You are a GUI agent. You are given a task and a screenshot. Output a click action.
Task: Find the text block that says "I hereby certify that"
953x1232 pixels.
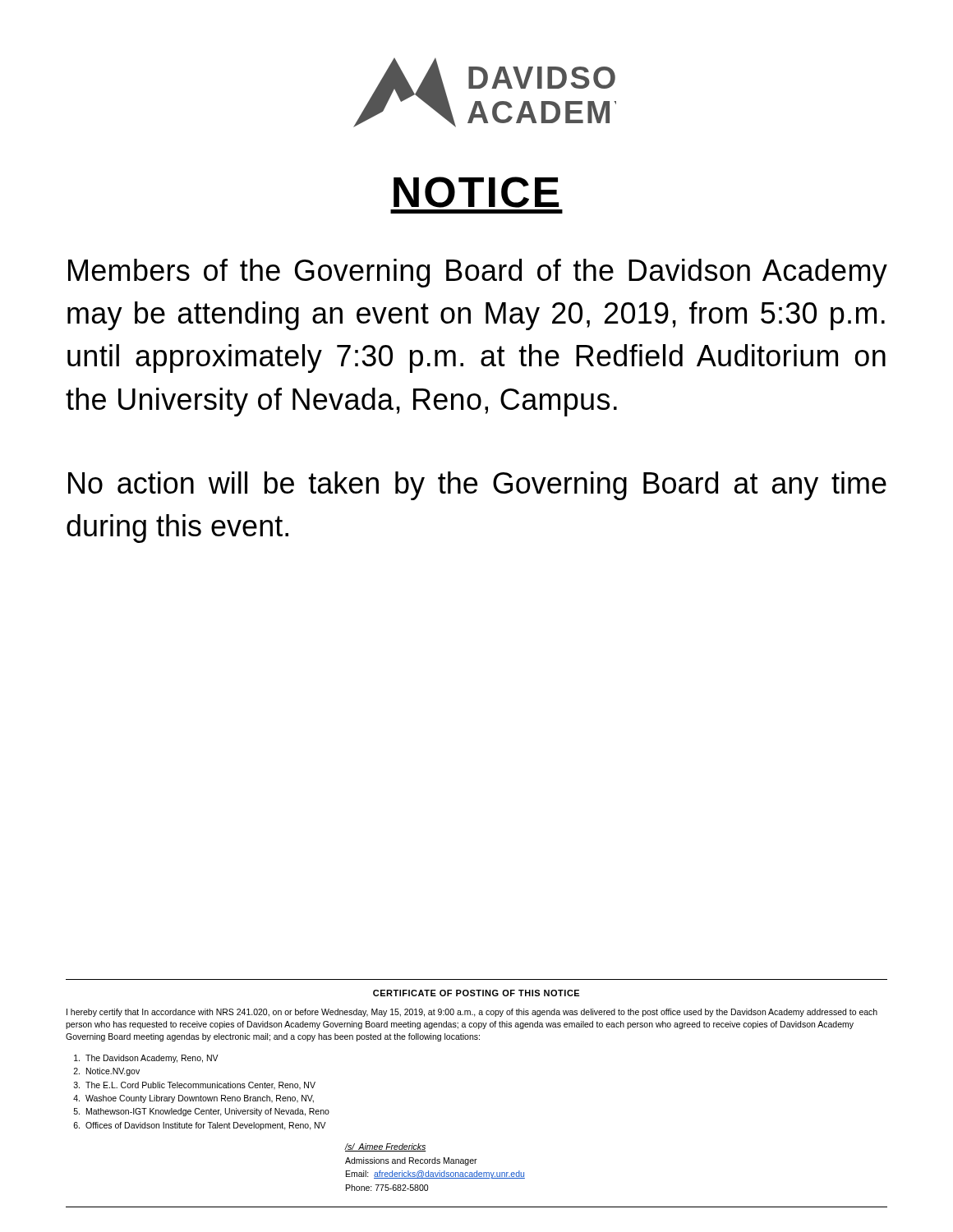coord(472,1024)
